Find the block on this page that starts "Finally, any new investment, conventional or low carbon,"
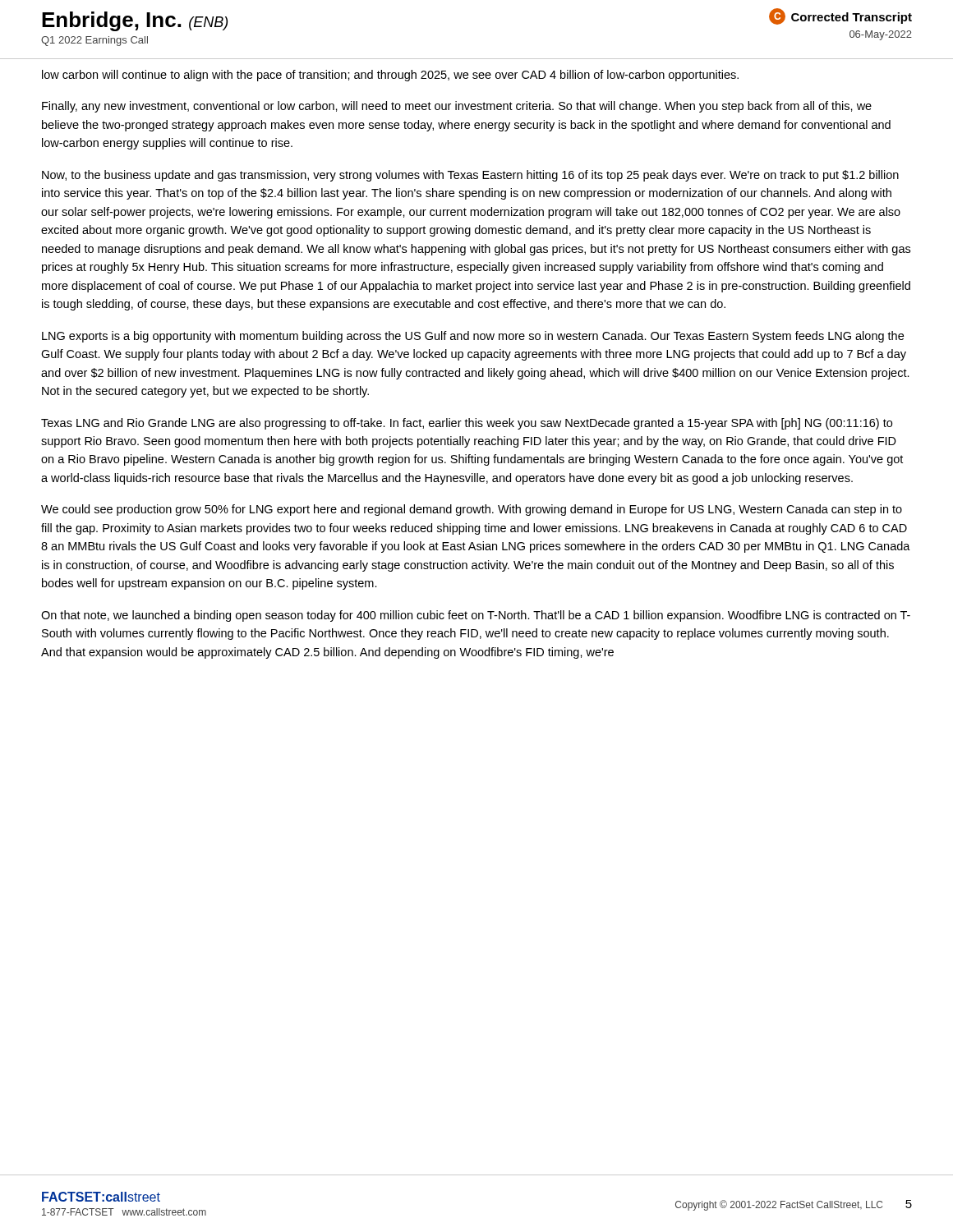The image size is (953, 1232). (x=466, y=125)
